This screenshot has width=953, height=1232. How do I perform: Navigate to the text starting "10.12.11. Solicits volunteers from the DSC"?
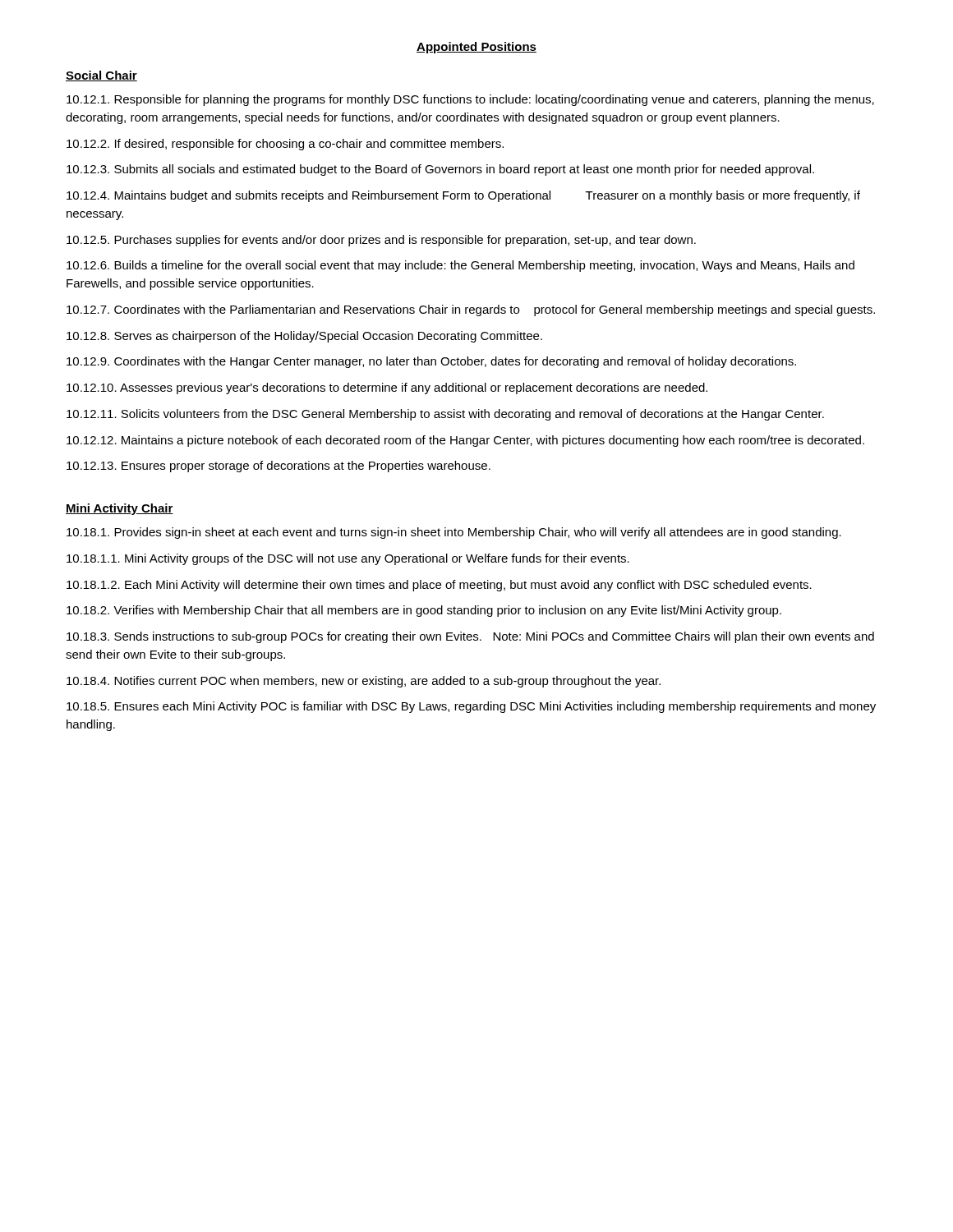[445, 413]
